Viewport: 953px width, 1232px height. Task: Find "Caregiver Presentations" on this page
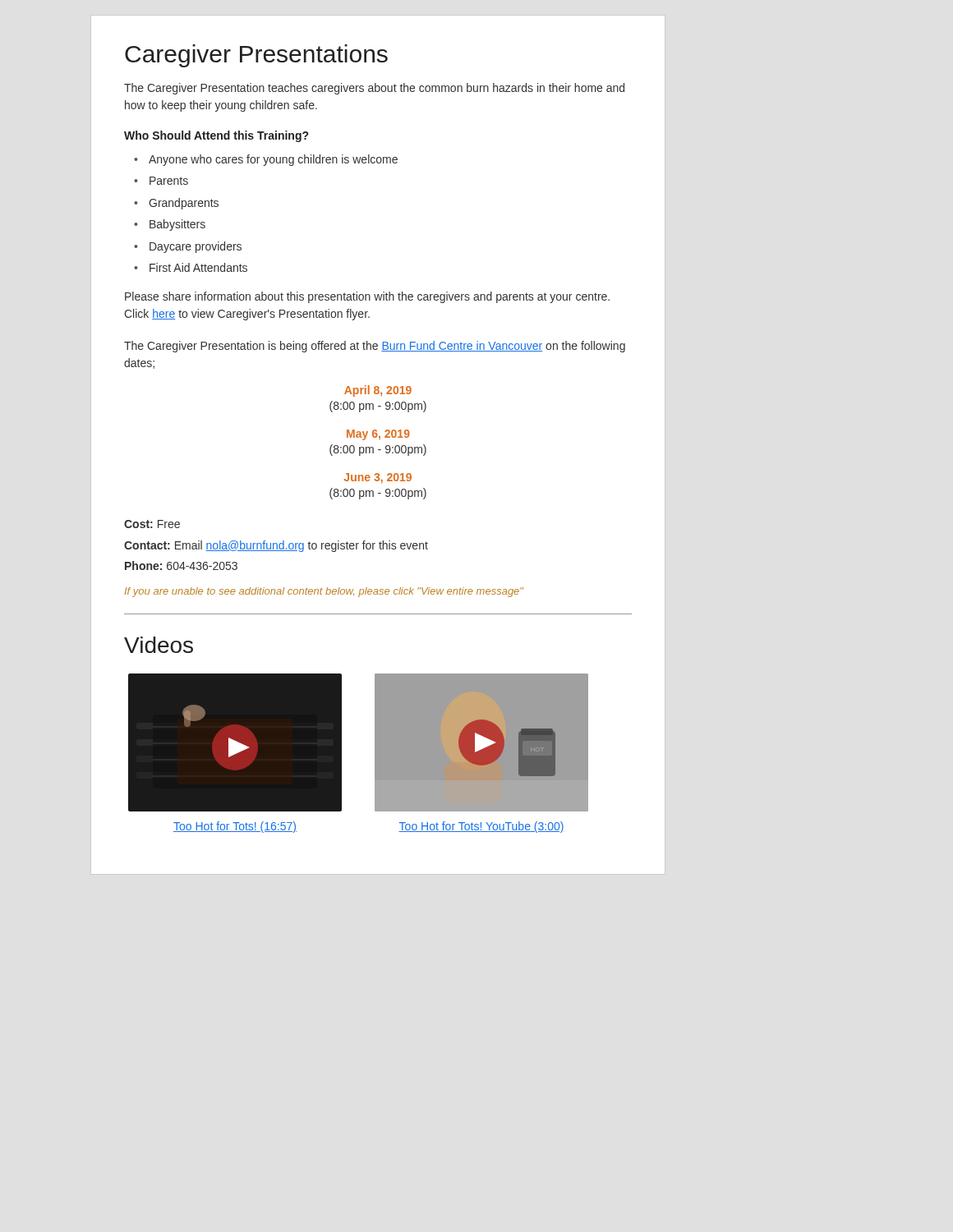click(378, 54)
